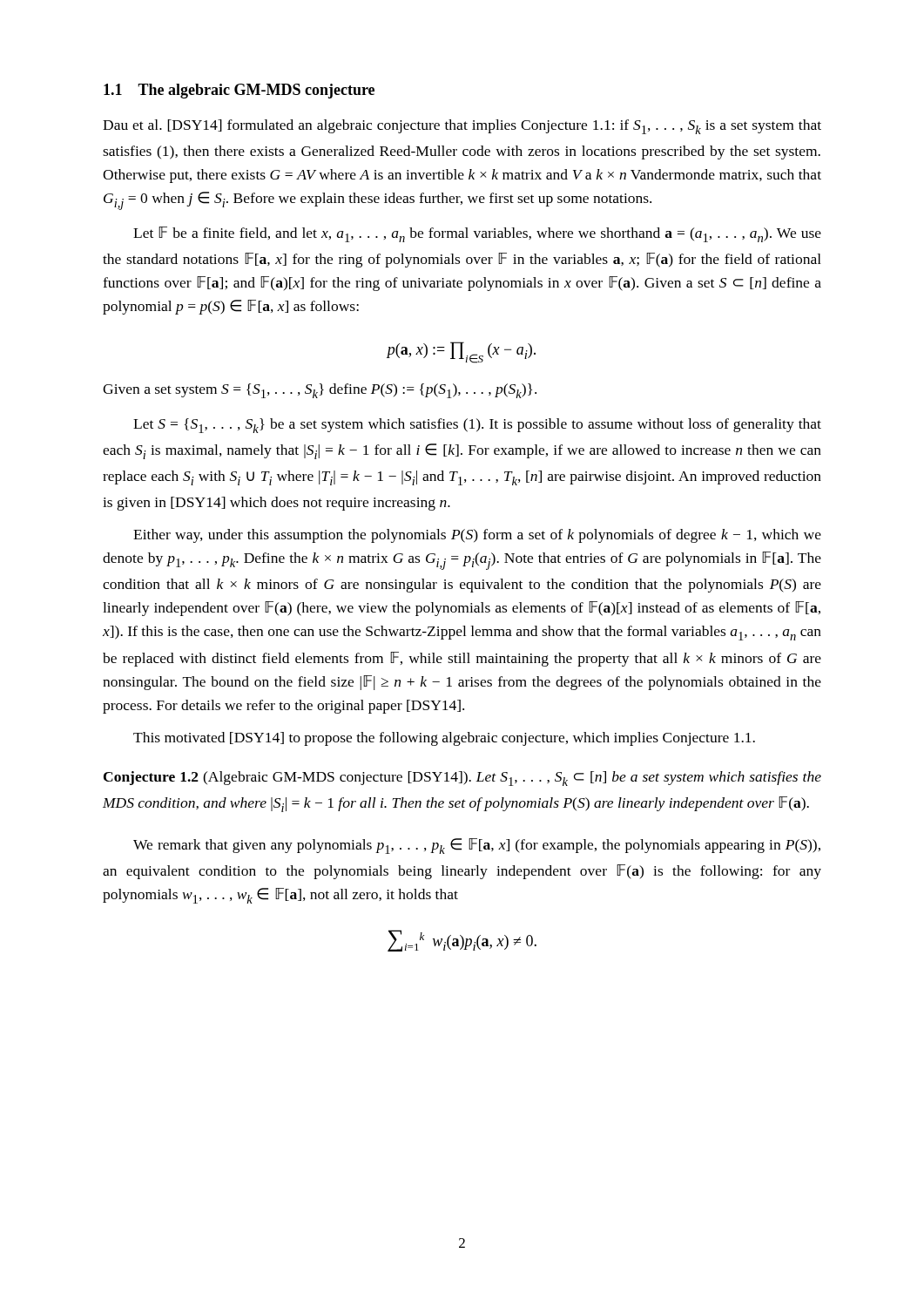Locate the section header with the text "1.1The algebraic GM-MDS conjecture"
The height and width of the screenshot is (1307, 924).
239,90
